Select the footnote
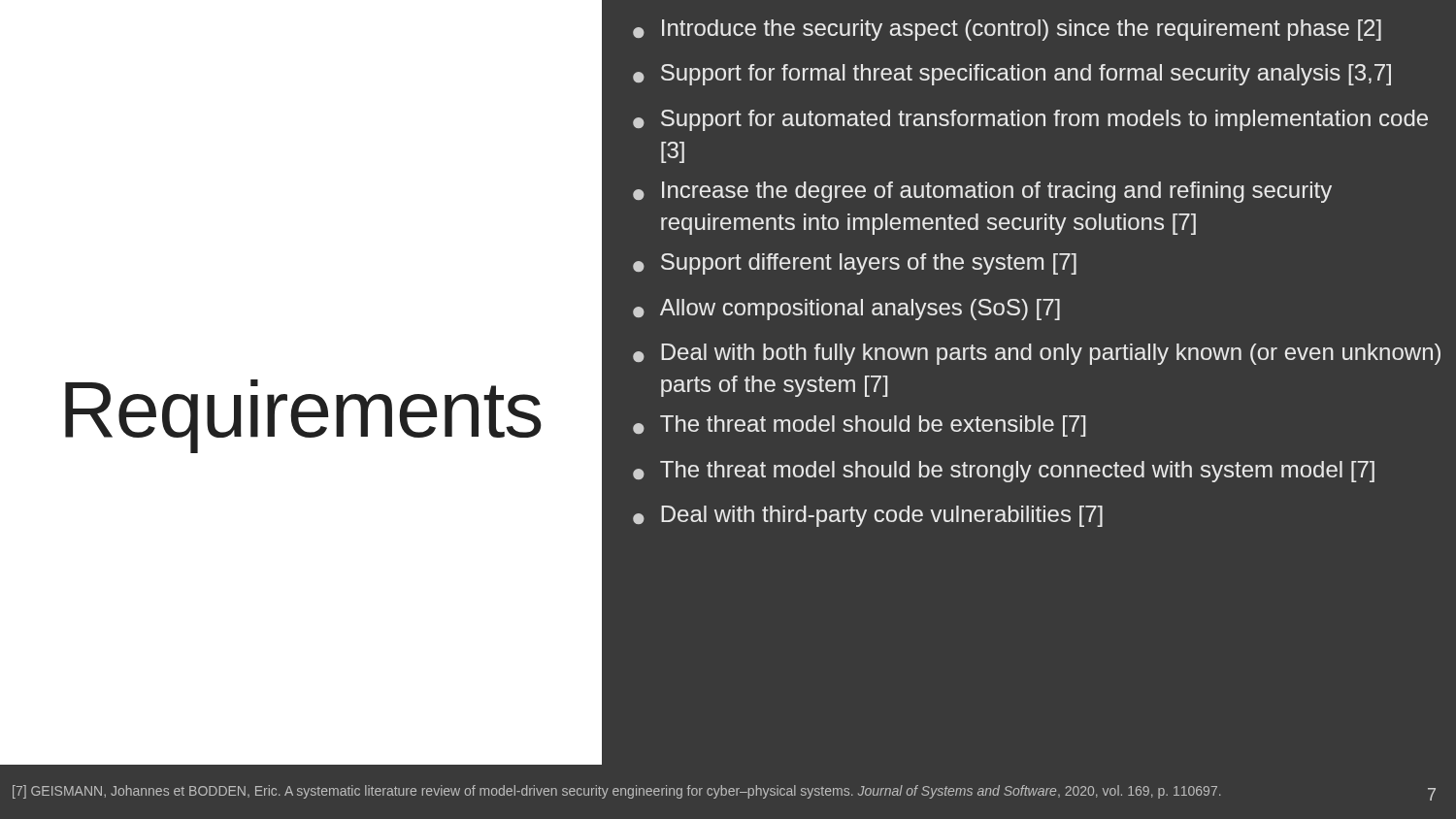 pos(617,792)
